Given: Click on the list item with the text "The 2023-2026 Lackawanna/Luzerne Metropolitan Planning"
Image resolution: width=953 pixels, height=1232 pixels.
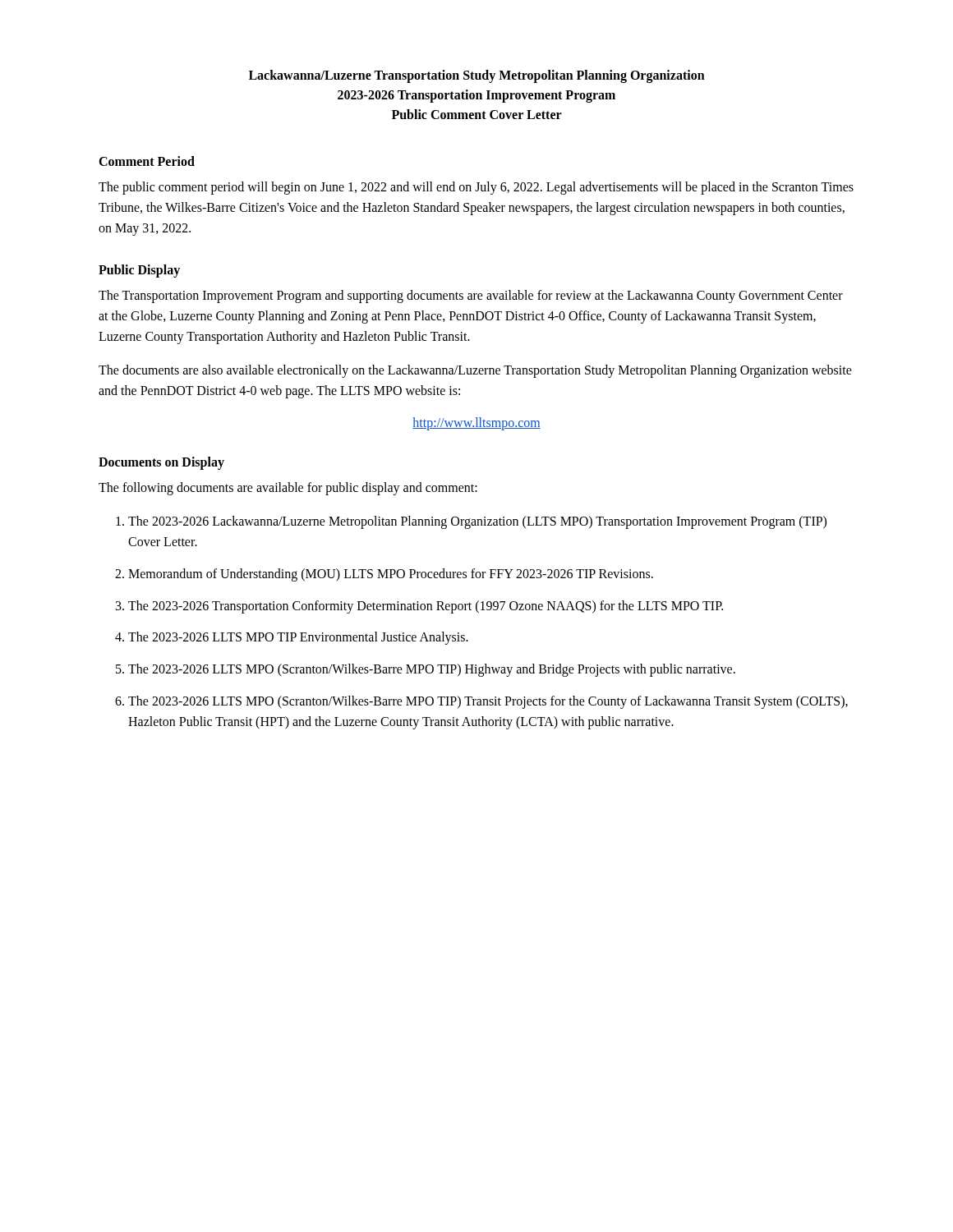Looking at the screenshot, I should point(478,531).
